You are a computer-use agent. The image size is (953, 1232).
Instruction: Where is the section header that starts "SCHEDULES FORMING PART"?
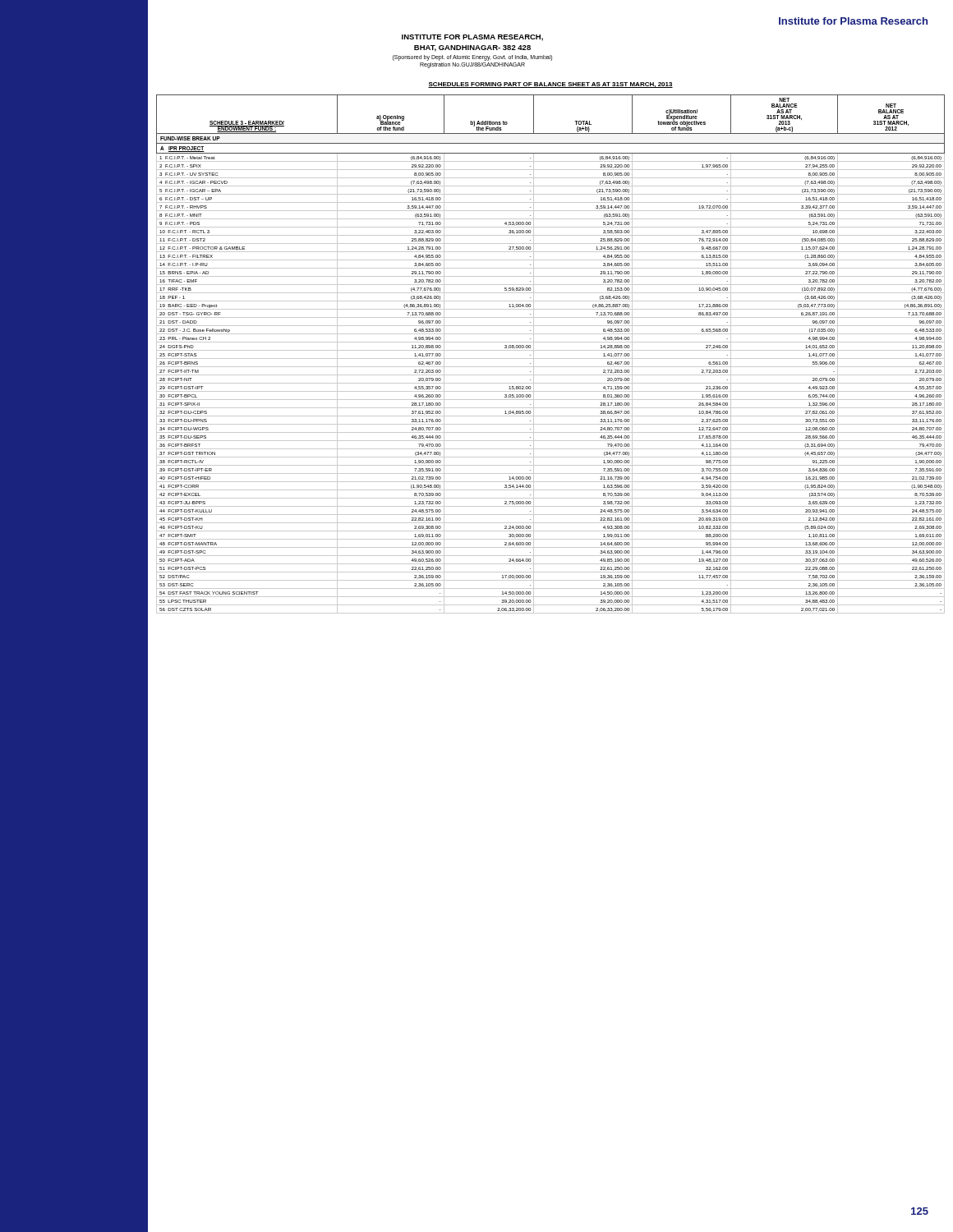[x=550, y=84]
